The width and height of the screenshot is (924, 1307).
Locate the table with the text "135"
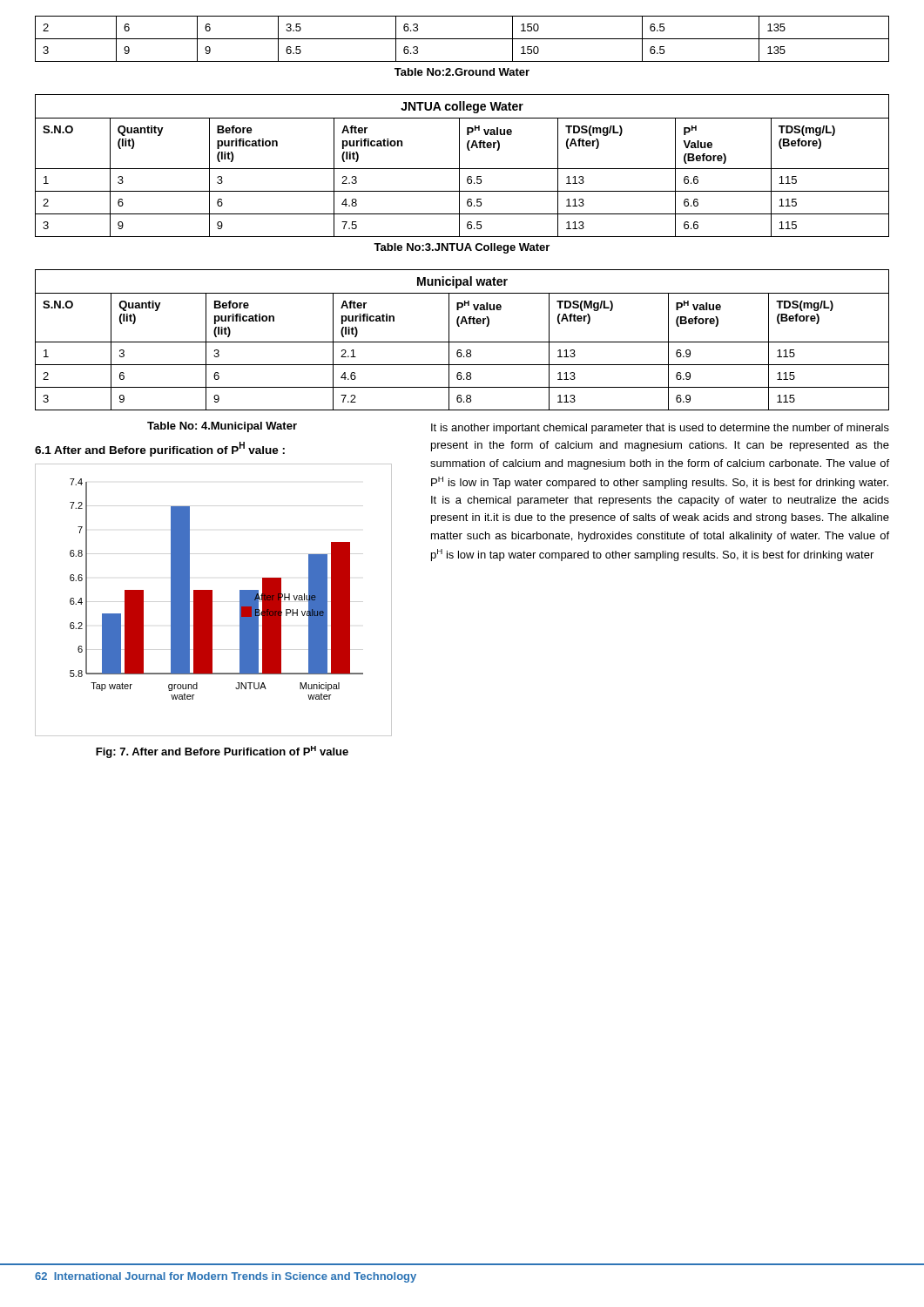[462, 39]
